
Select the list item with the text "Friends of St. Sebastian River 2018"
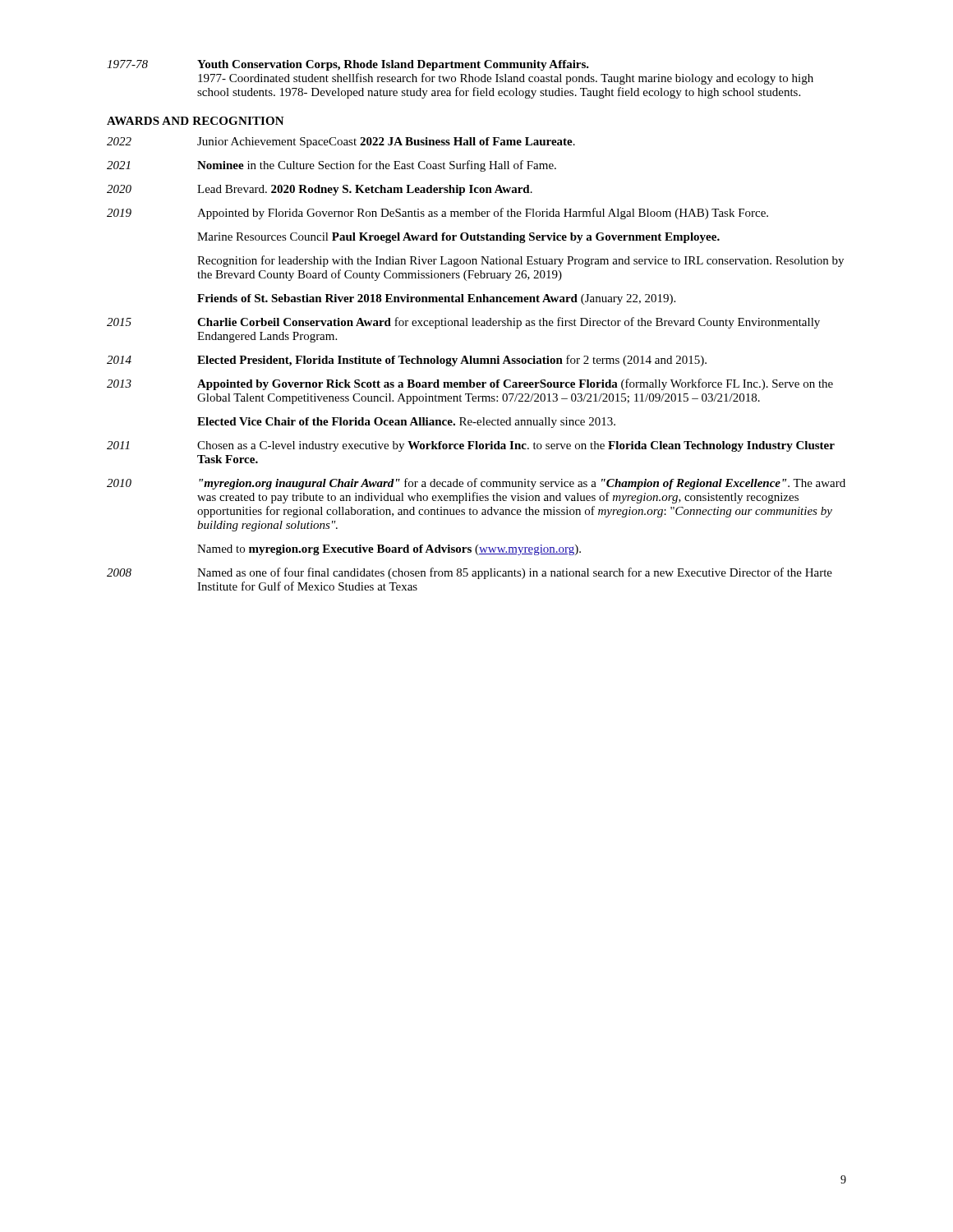point(437,298)
